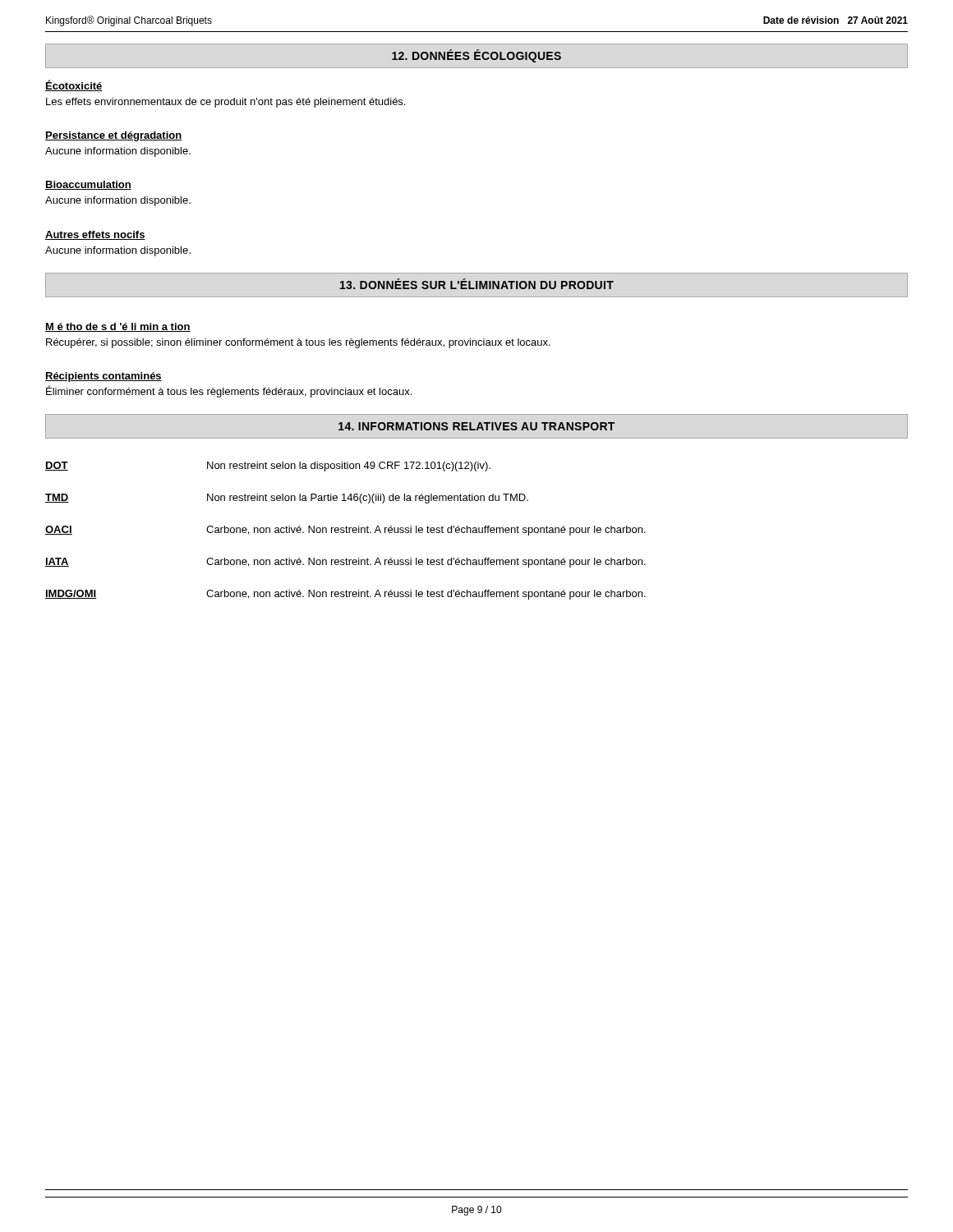Select the region starting "Les effets environnementaux"
The height and width of the screenshot is (1232, 953).
(x=226, y=103)
